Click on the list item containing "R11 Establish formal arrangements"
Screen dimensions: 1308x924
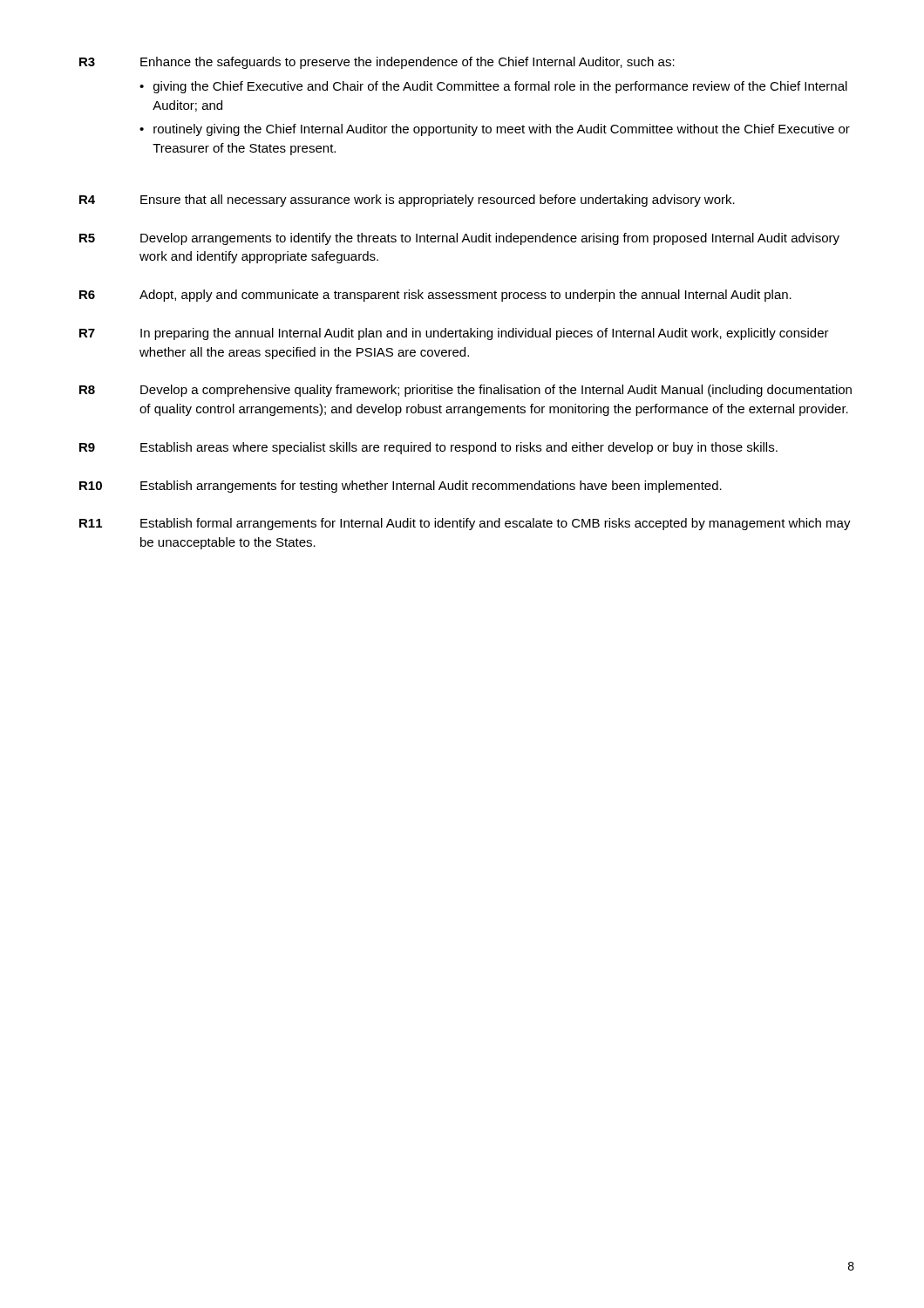pos(466,533)
